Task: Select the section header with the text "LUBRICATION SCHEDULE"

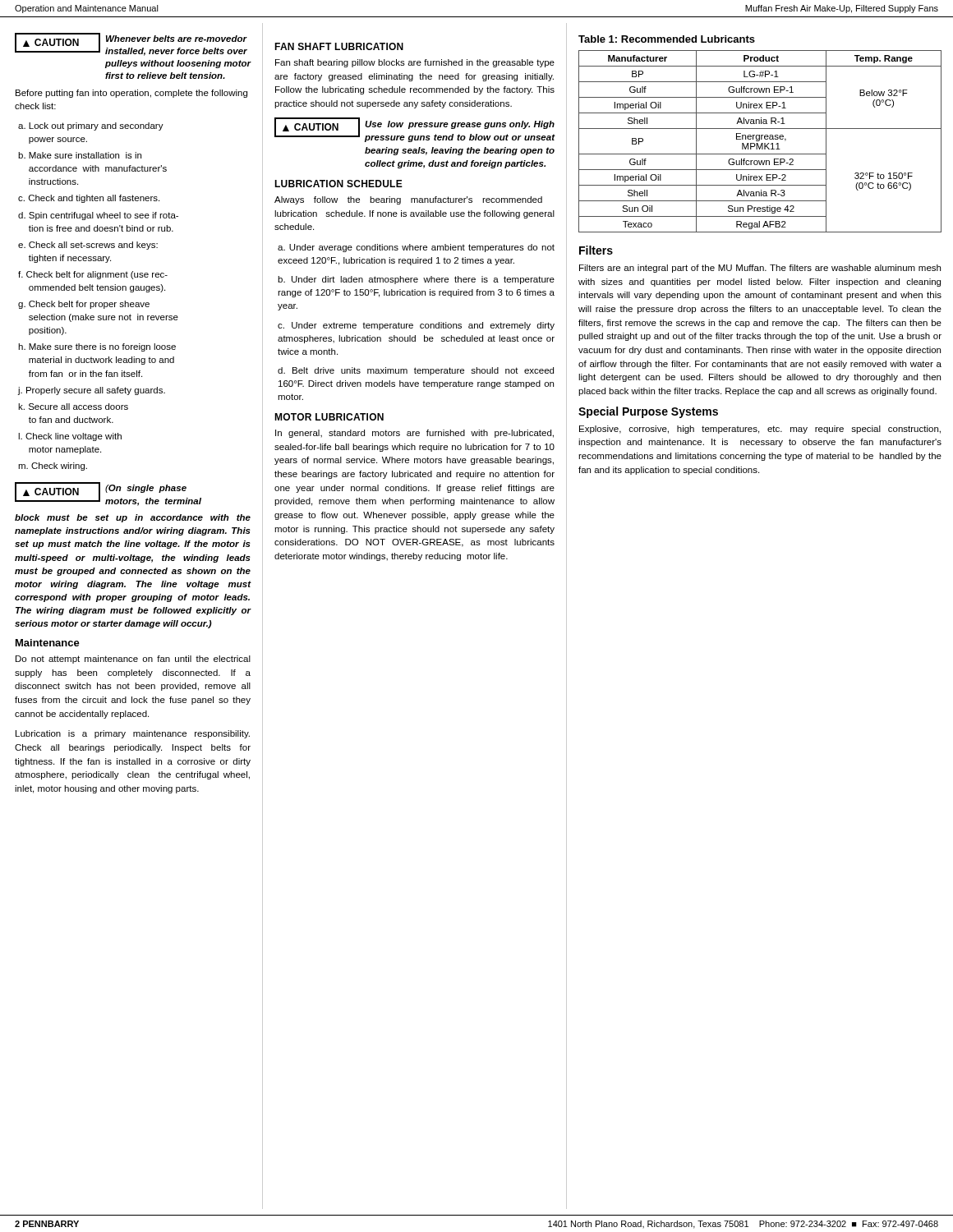Action: 338,184
